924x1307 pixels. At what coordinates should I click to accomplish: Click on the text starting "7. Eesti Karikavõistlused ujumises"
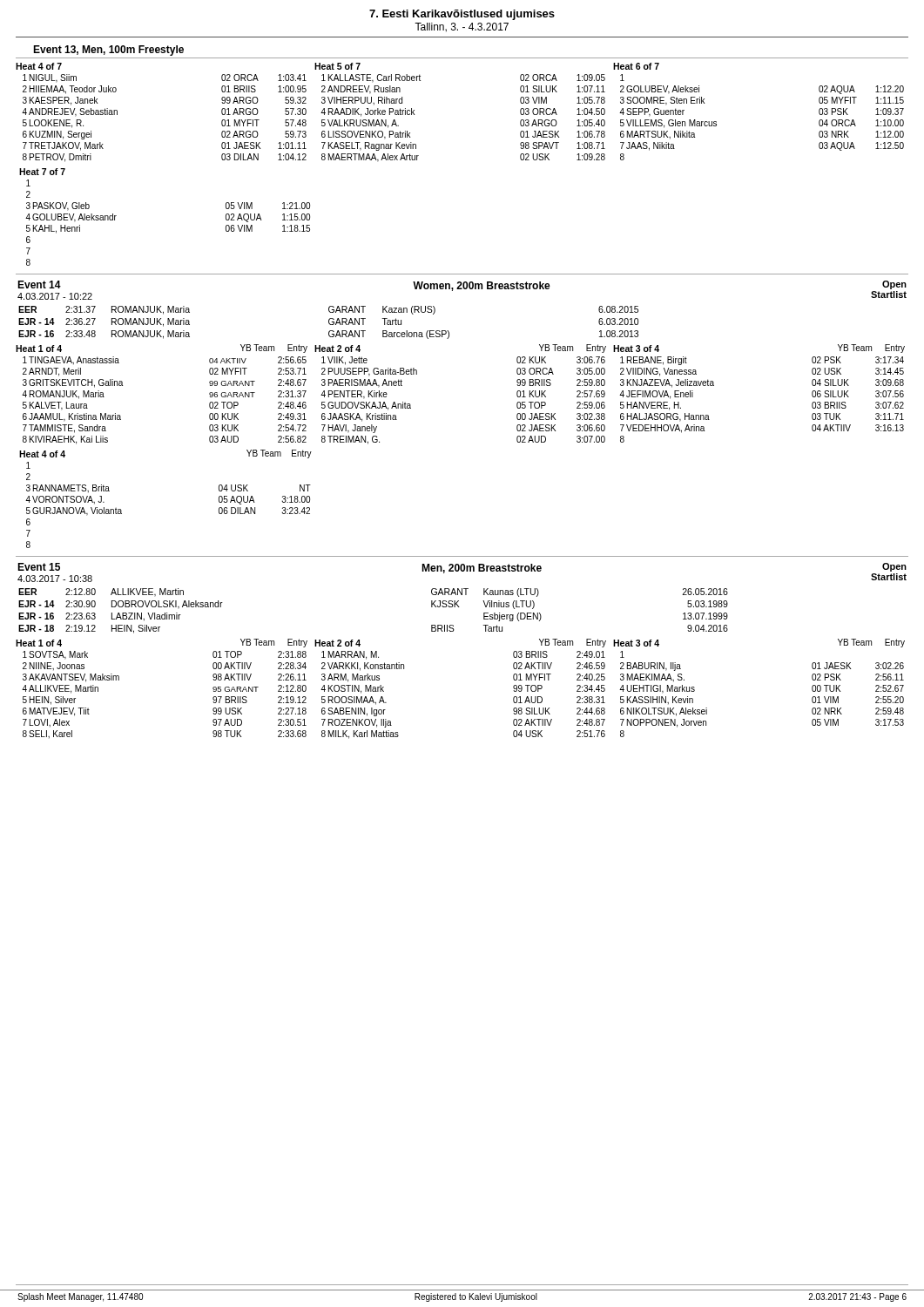[x=462, y=13]
